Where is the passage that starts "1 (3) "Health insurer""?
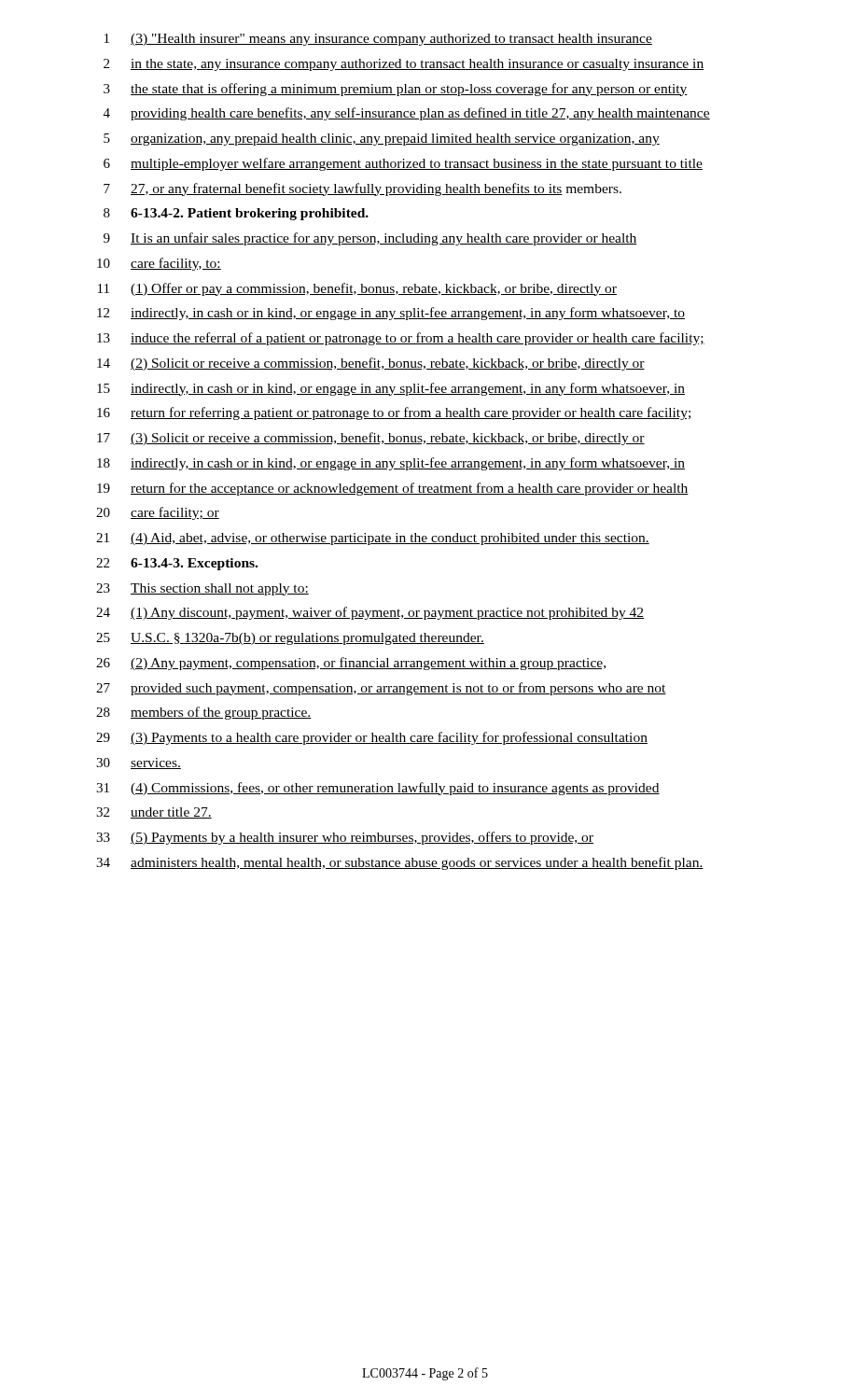This screenshot has height=1400, width=850. point(434,39)
